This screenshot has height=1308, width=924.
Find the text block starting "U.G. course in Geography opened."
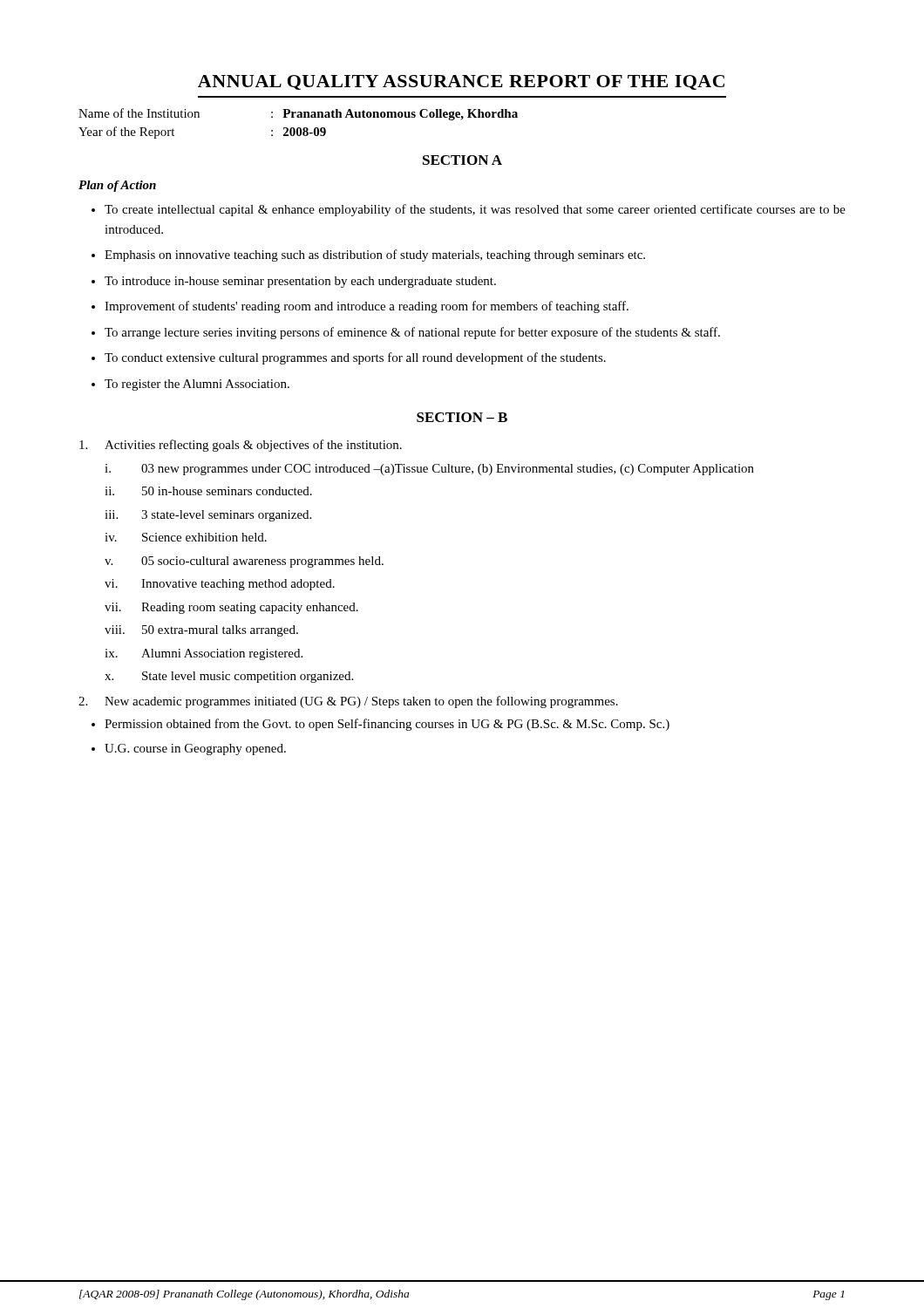pos(196,748)
